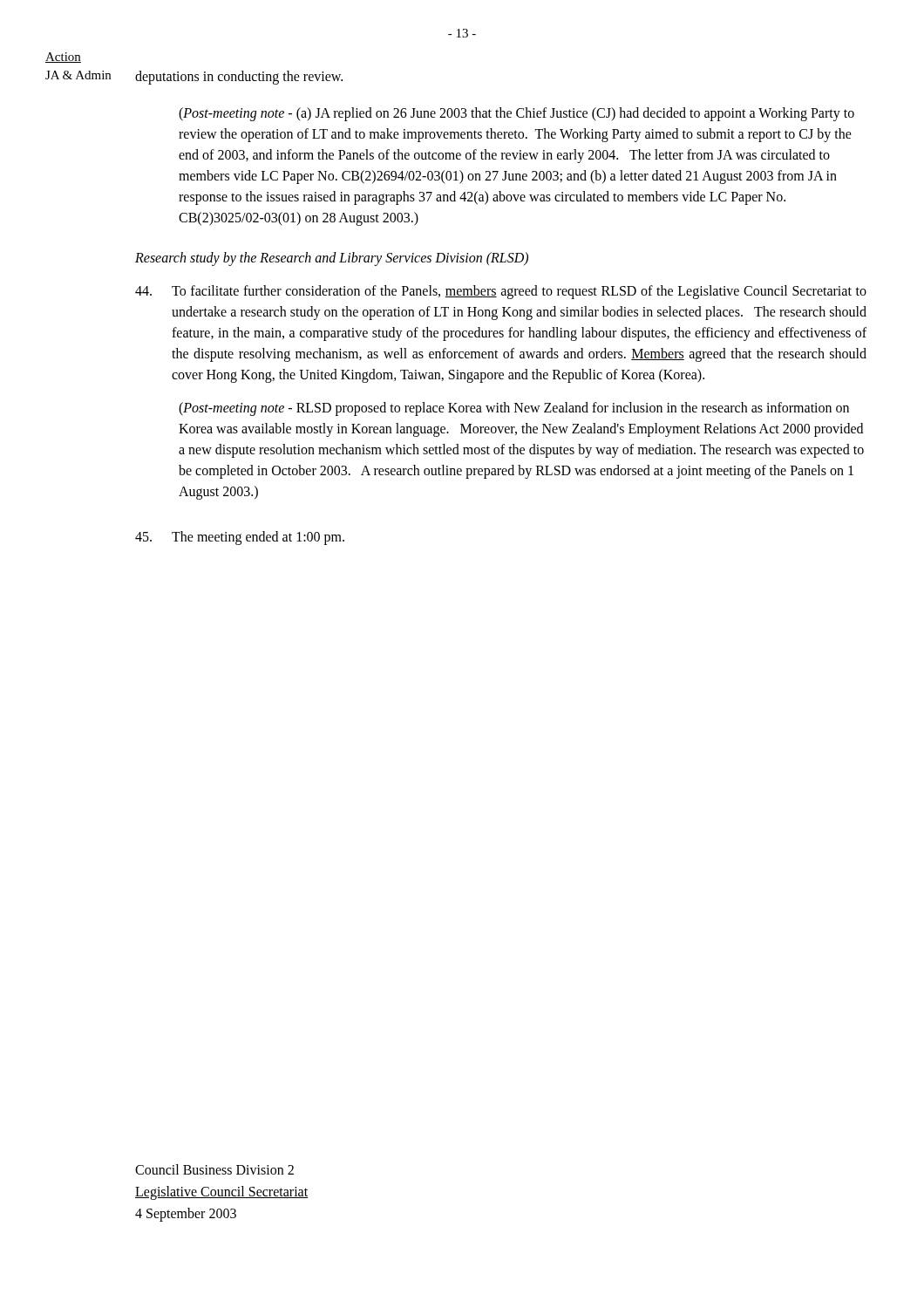Locate the text block starting "To facilitate further consideration"

click(501, 333)
